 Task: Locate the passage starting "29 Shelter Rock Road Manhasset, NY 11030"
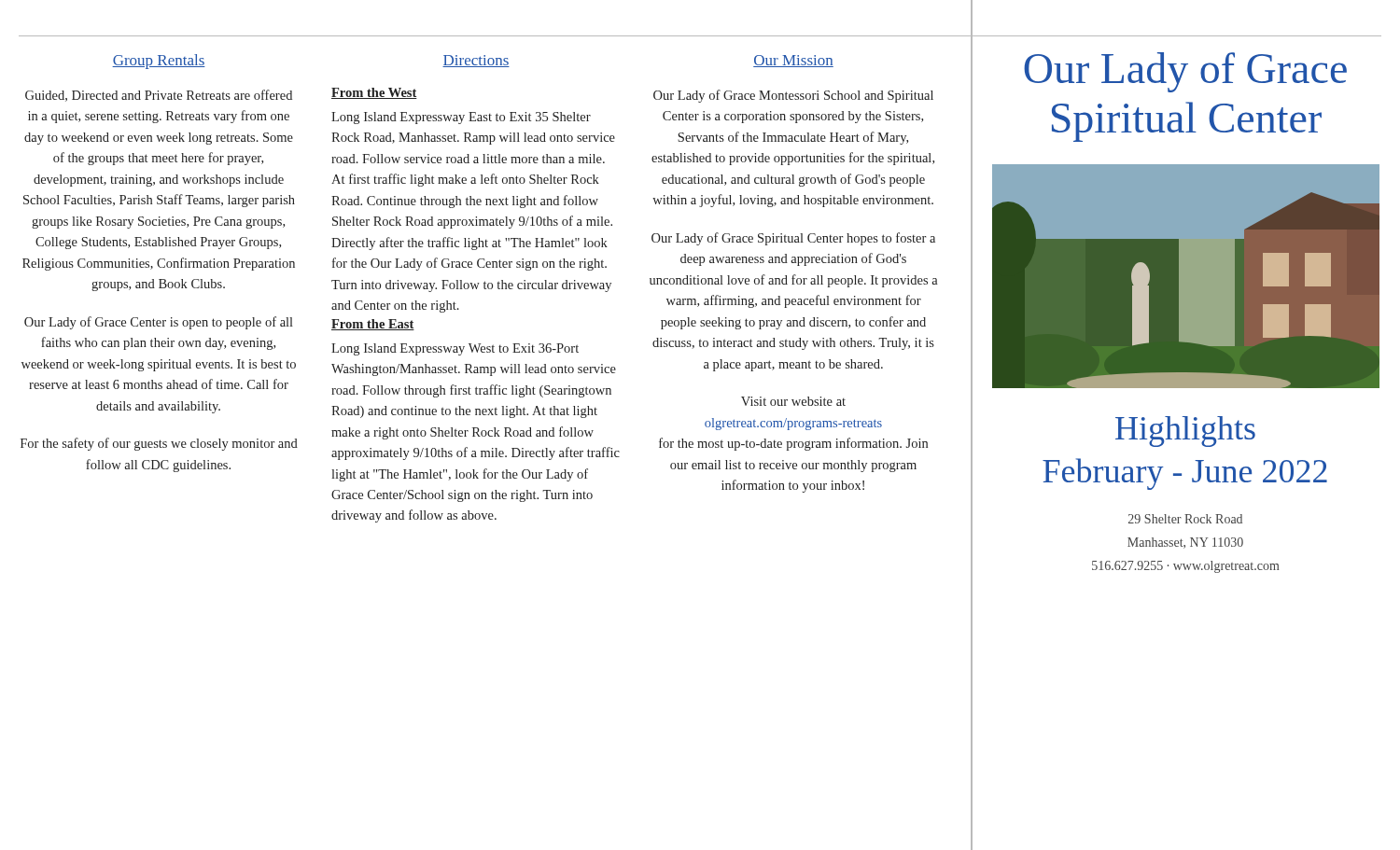point(1185,543)
